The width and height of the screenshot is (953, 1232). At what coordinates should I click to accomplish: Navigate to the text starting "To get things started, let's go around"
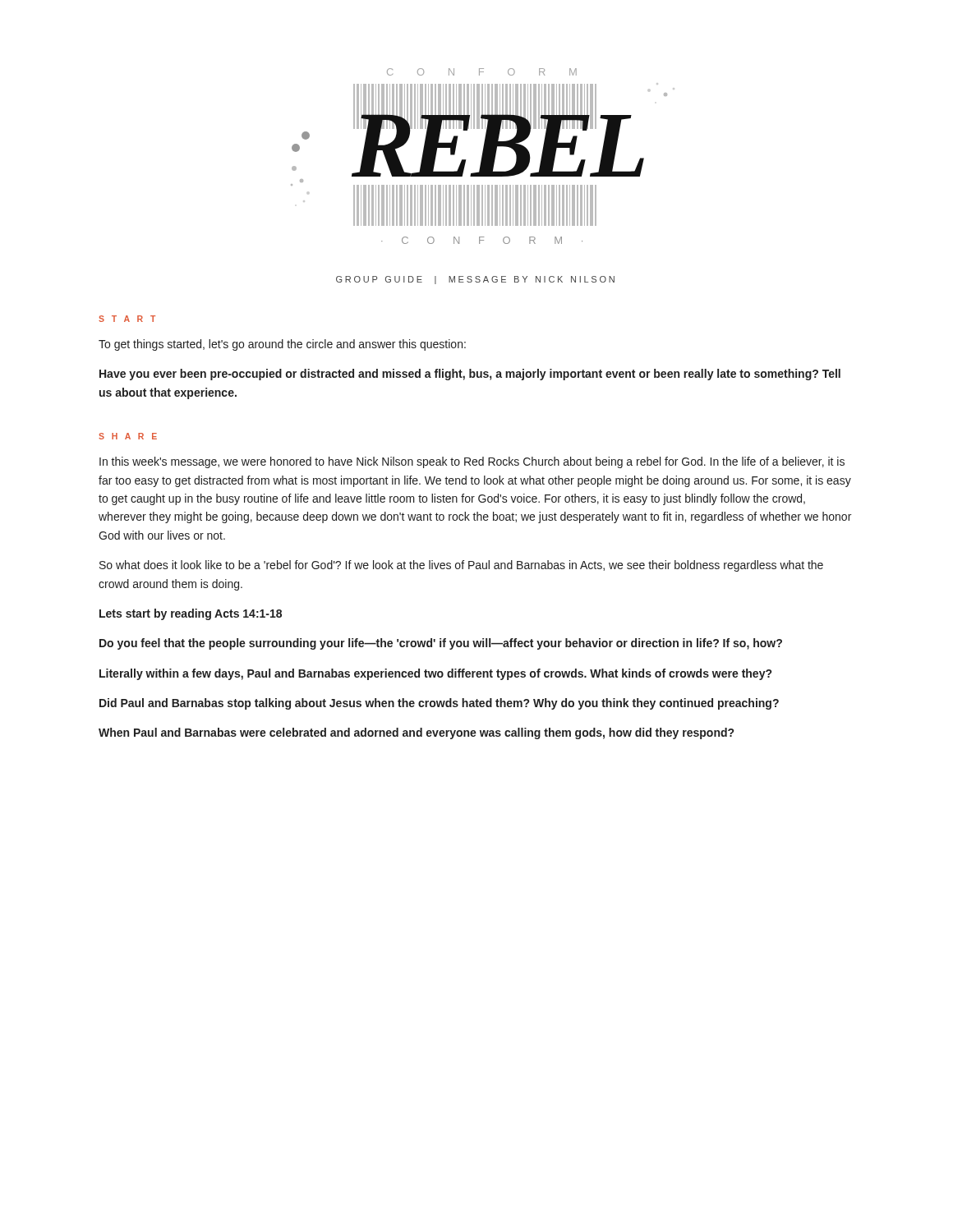(x=283, y=344)
